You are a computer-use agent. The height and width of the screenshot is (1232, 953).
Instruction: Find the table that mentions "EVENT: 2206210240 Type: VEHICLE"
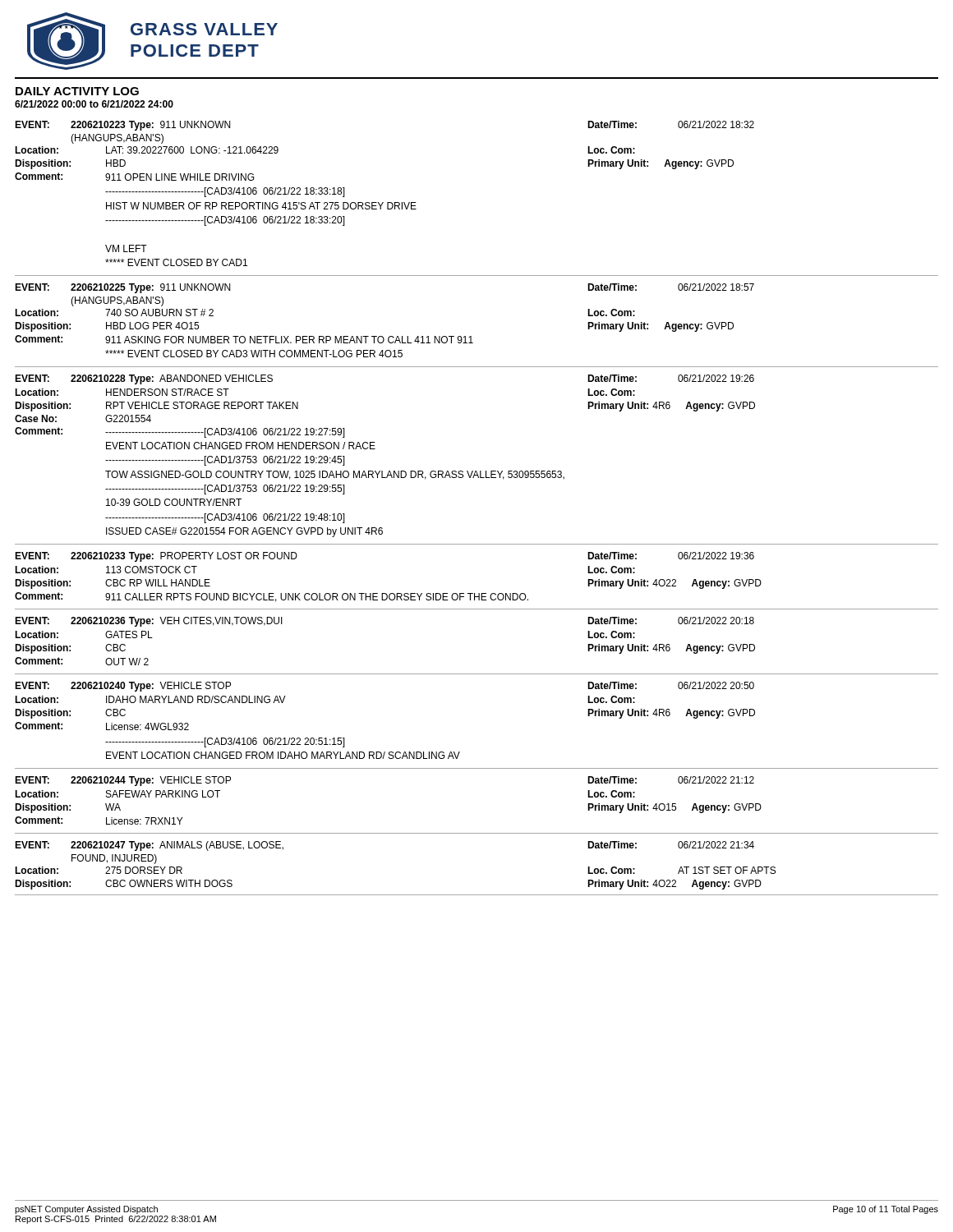point(476,722)
